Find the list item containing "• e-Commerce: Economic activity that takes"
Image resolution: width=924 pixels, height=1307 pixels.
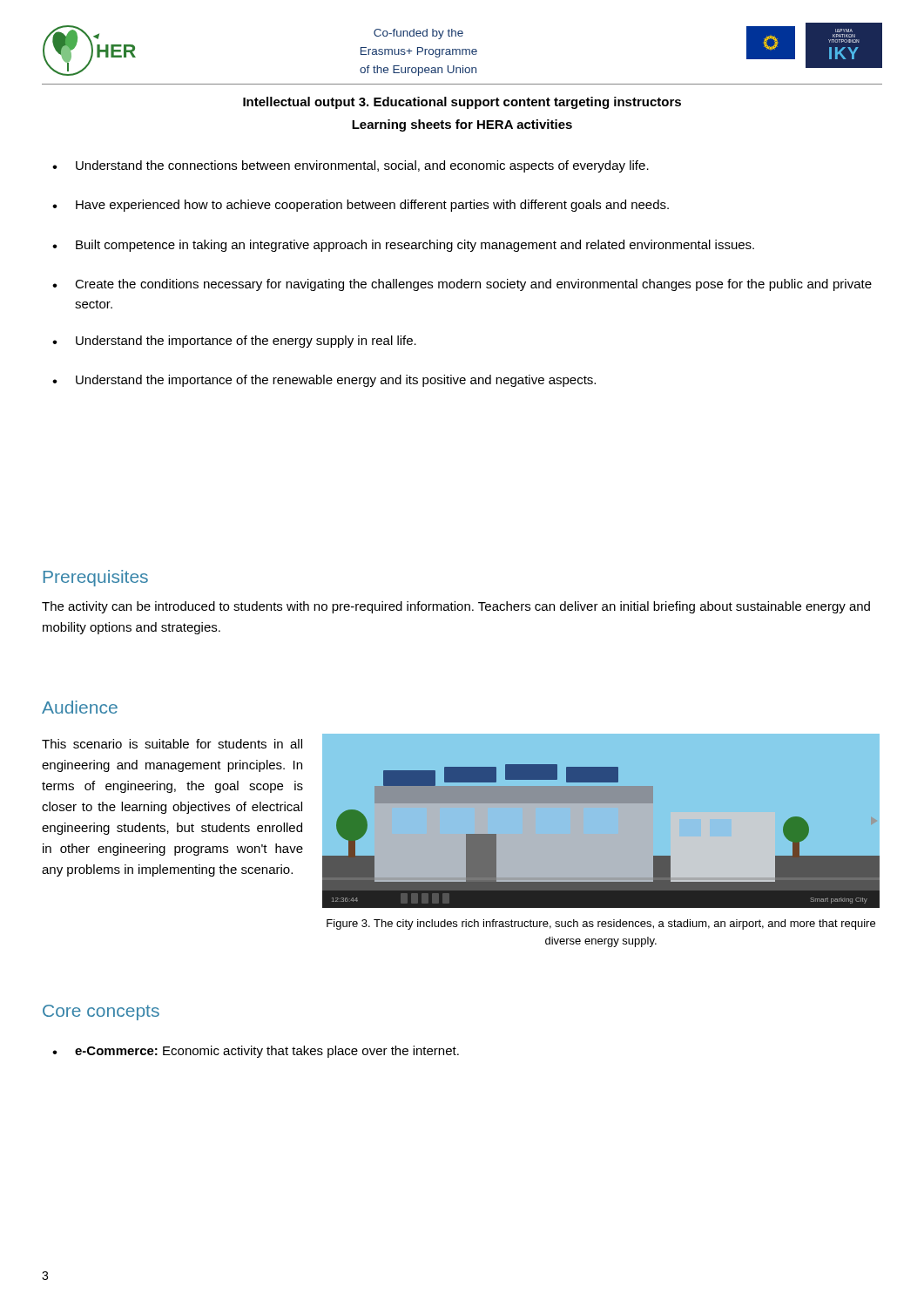click(256, 1052)
